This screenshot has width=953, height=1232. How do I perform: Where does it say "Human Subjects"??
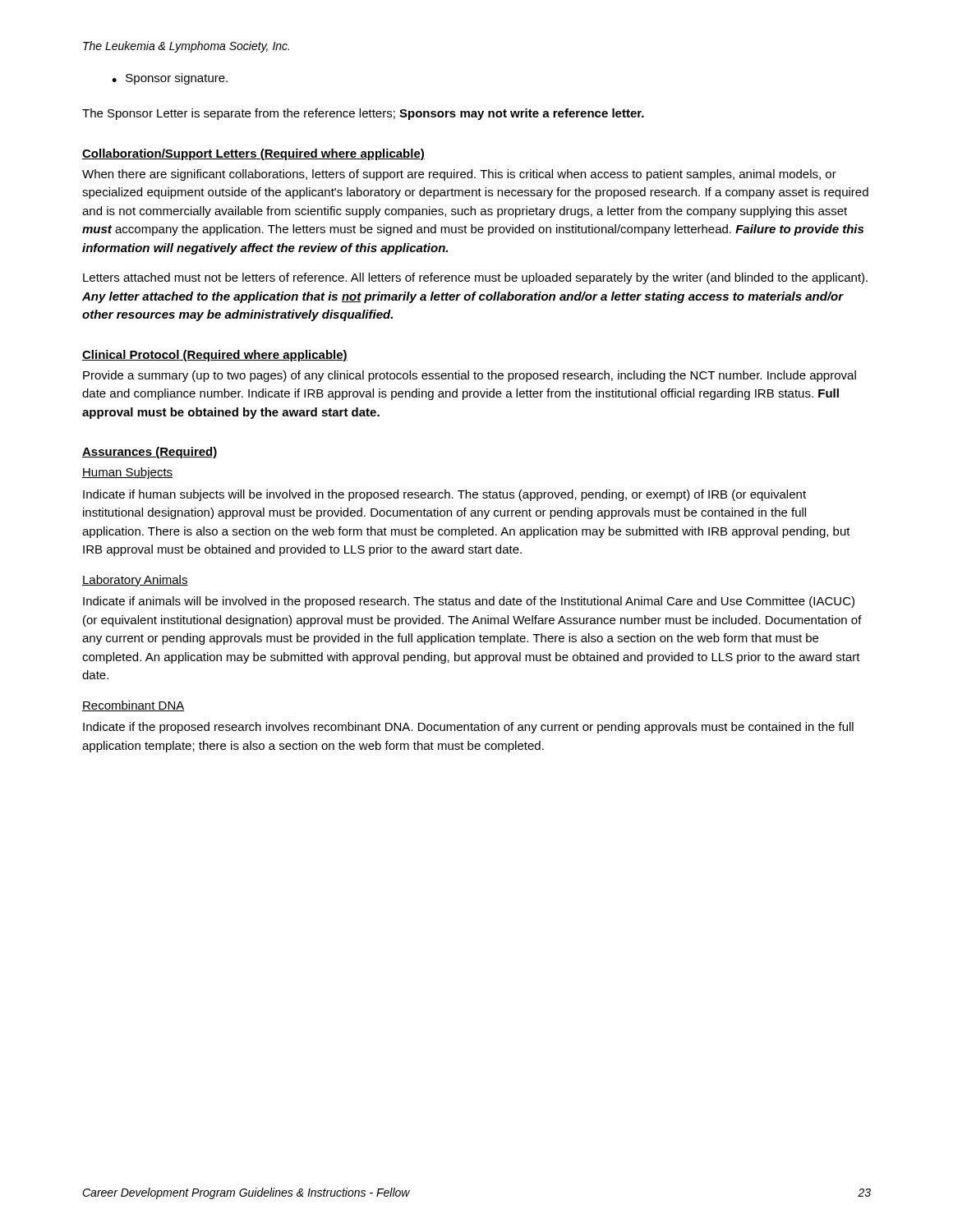pyautogui.click(x=127, y=472)
